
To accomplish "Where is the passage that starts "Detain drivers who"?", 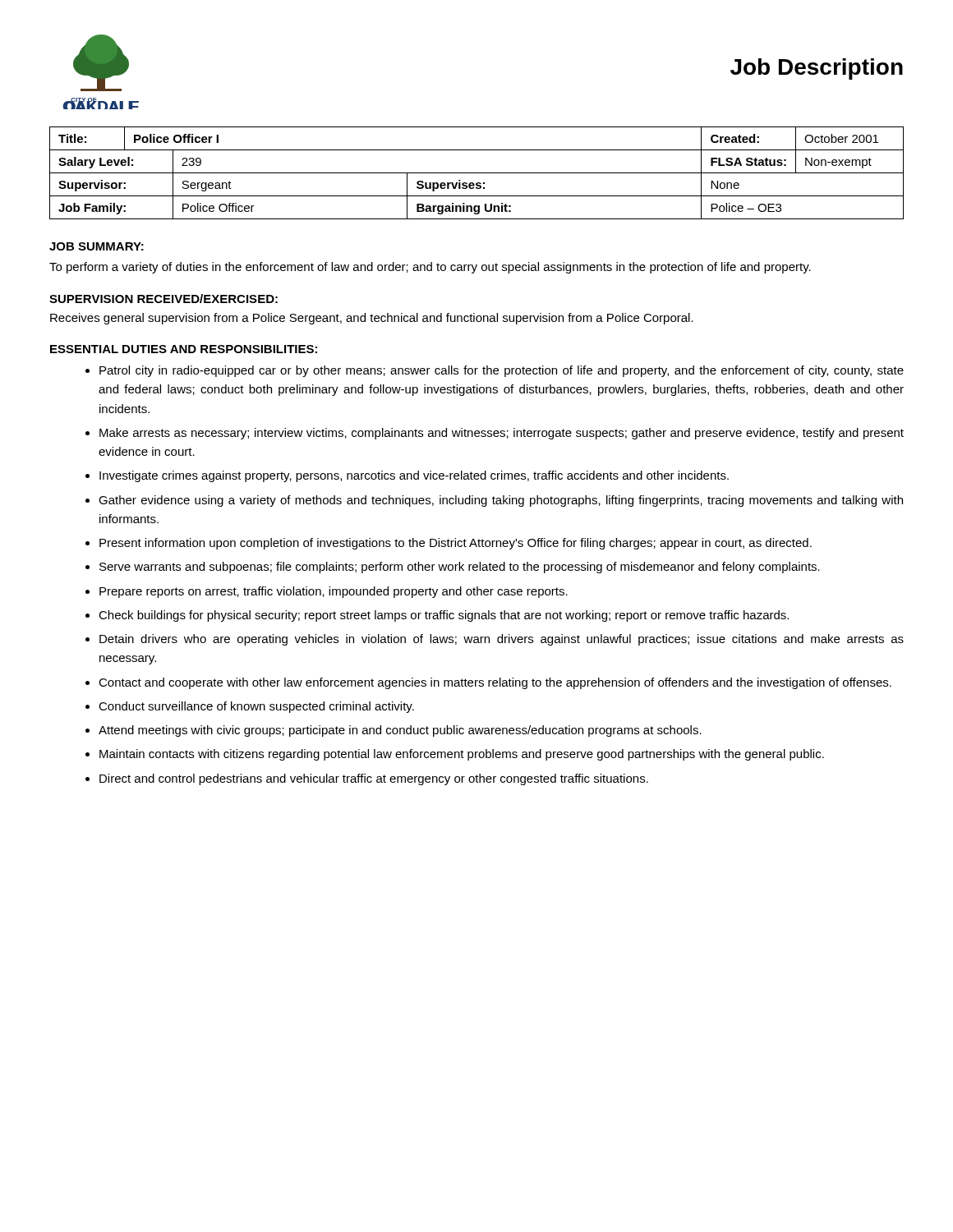I will 501,648.
